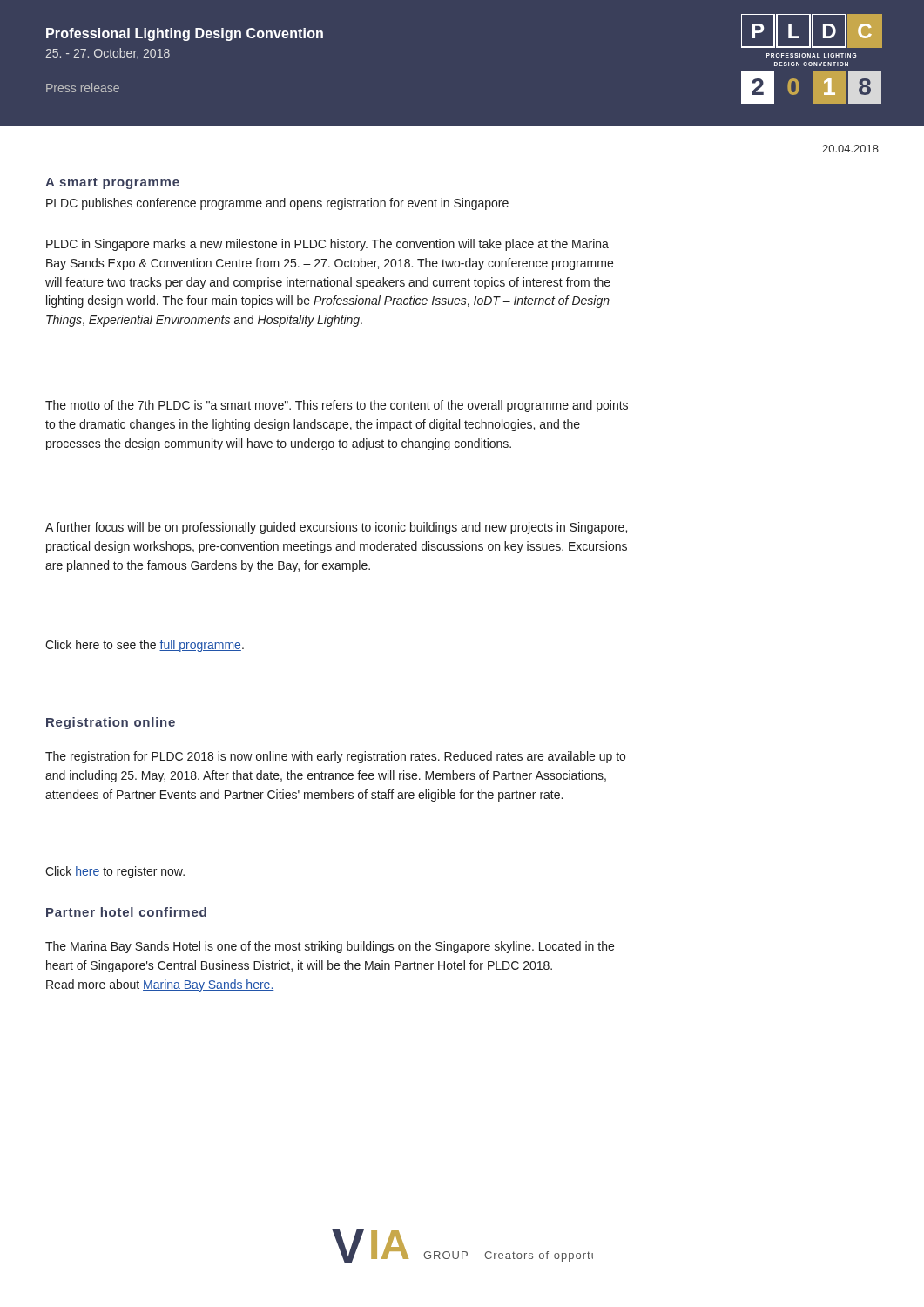Point to the region starting "The registration for"

(x=336, y=775)
